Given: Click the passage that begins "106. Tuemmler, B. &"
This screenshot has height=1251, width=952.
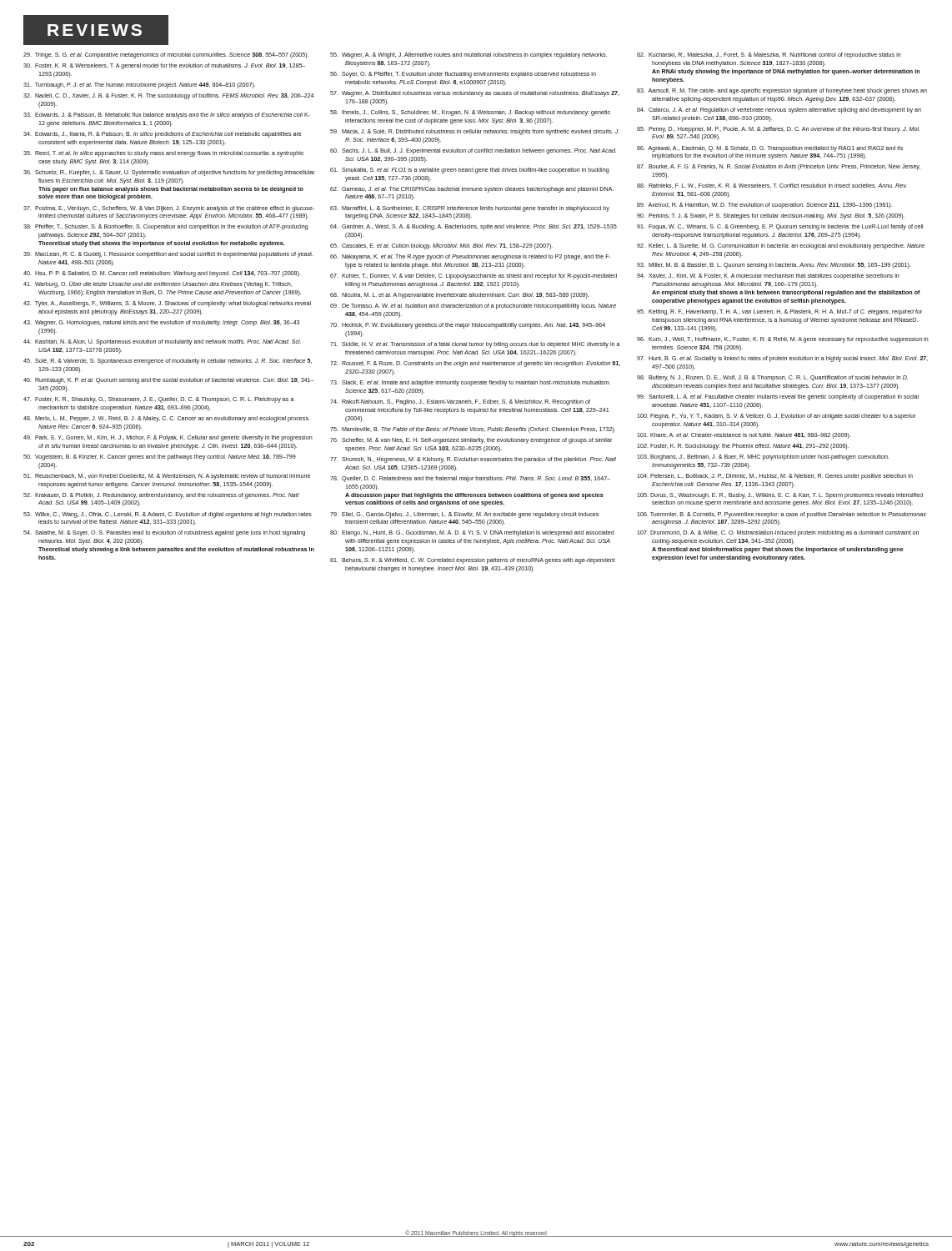Looking at the screenshot, I should pos(781,518).
